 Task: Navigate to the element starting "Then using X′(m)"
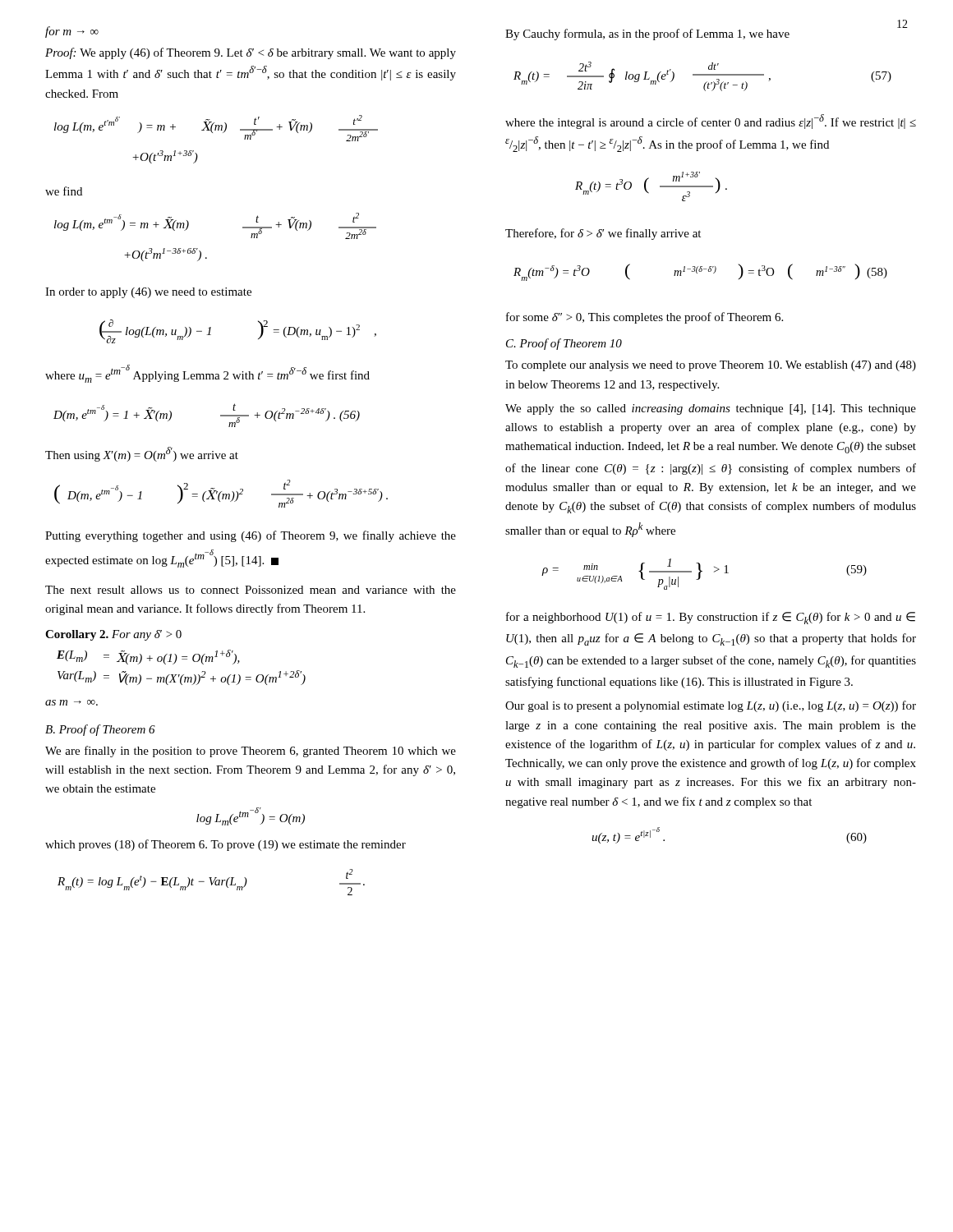pyautogui.click(x=142, y=453)
